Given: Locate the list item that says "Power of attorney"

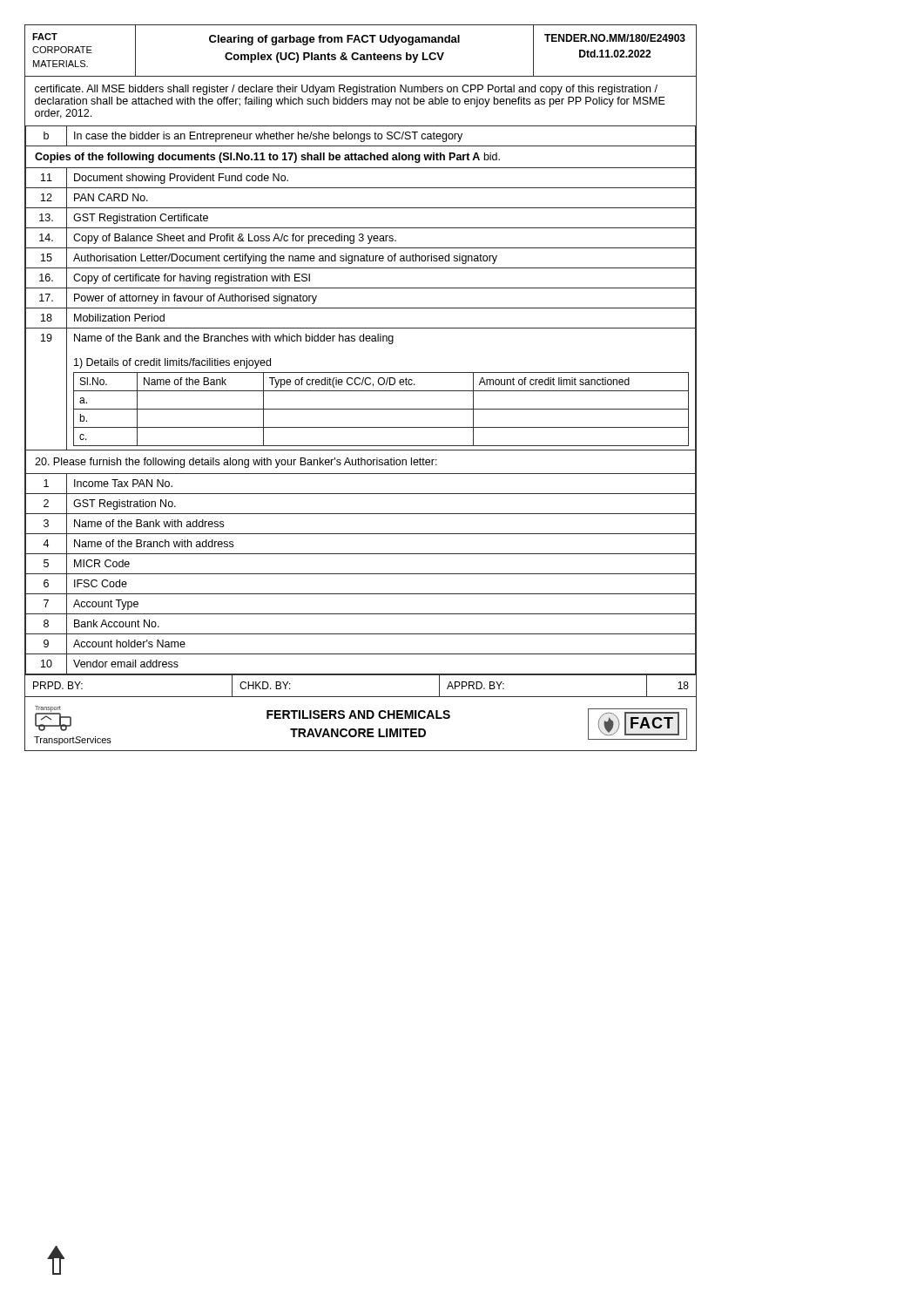Looking at the screenshot, I should 195,298.
